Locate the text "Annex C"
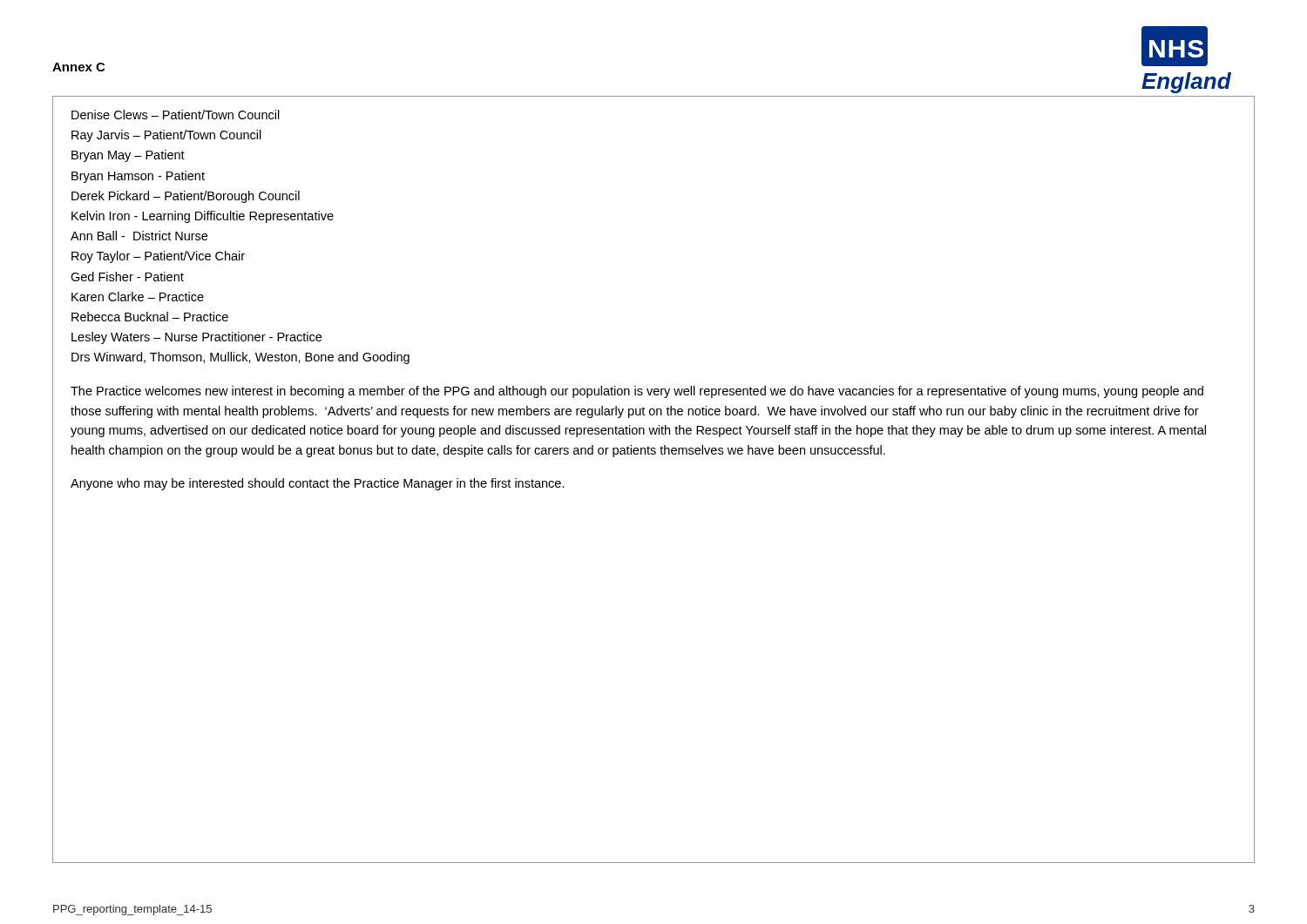The height and width of the screenshot is (924, 1307). (x=79, y=67)
